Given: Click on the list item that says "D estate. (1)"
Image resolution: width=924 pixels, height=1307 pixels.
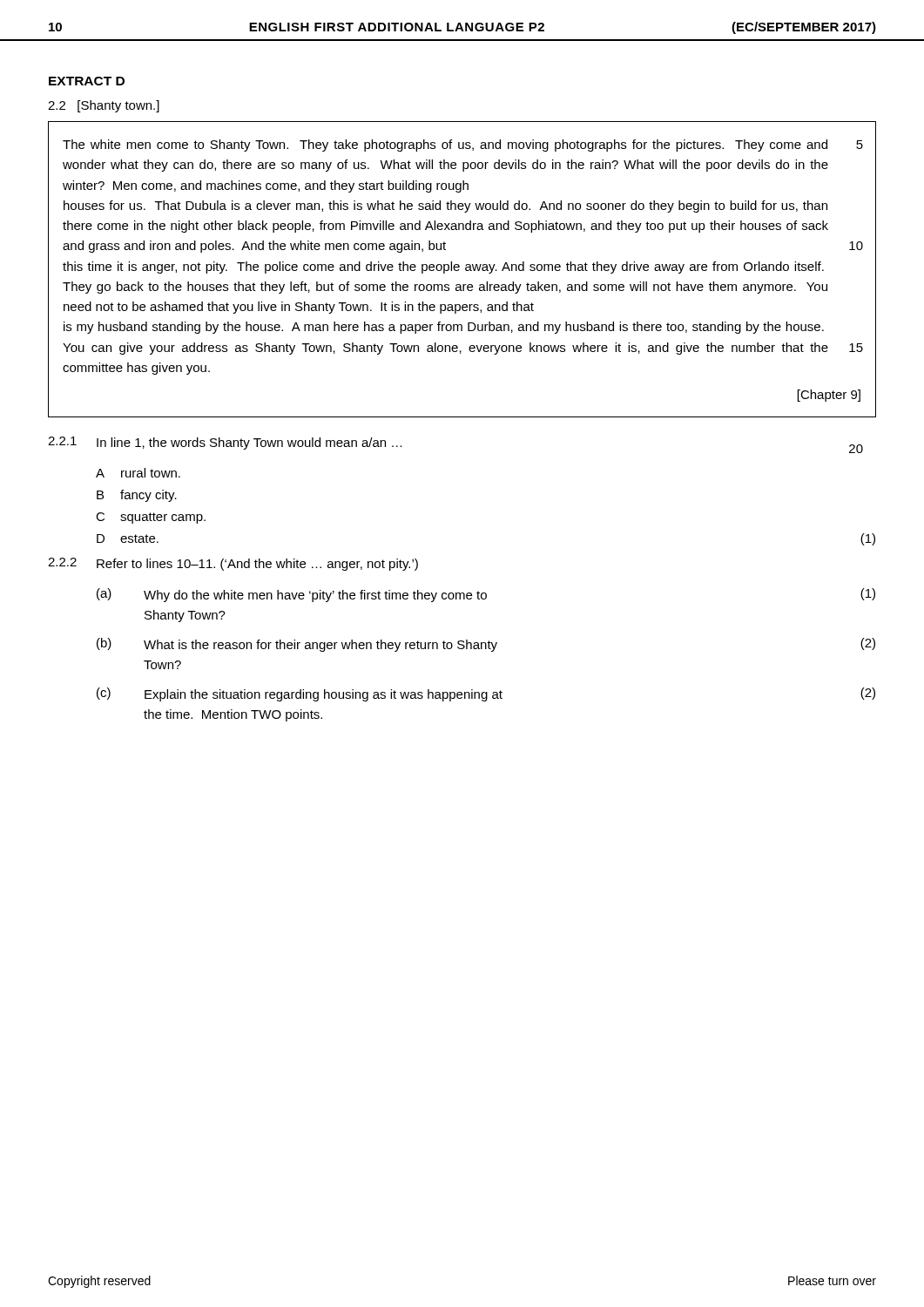Looking at the screenshot, I should (x=143, y=539).
